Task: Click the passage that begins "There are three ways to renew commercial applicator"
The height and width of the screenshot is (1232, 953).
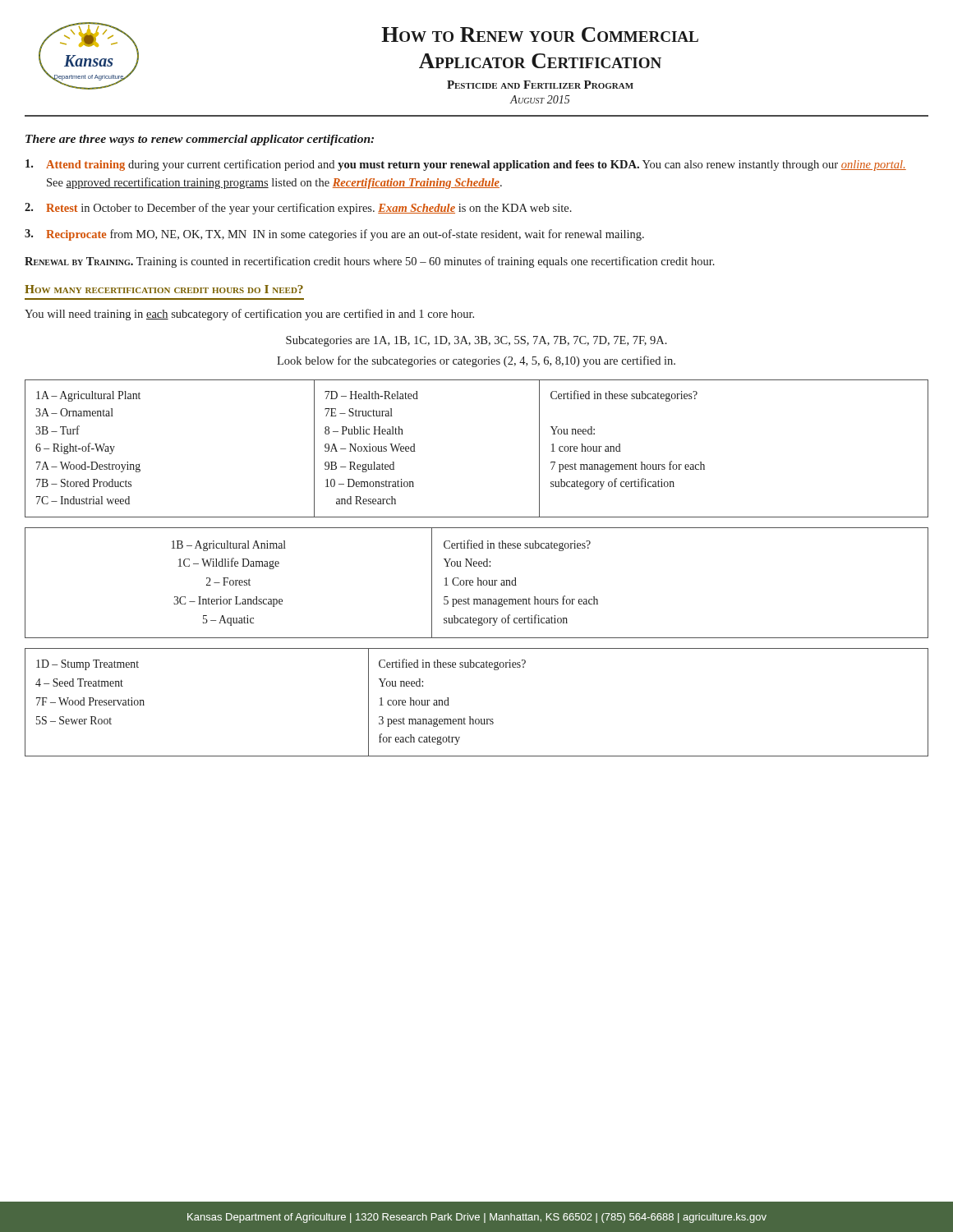Action: coord(200,138)
